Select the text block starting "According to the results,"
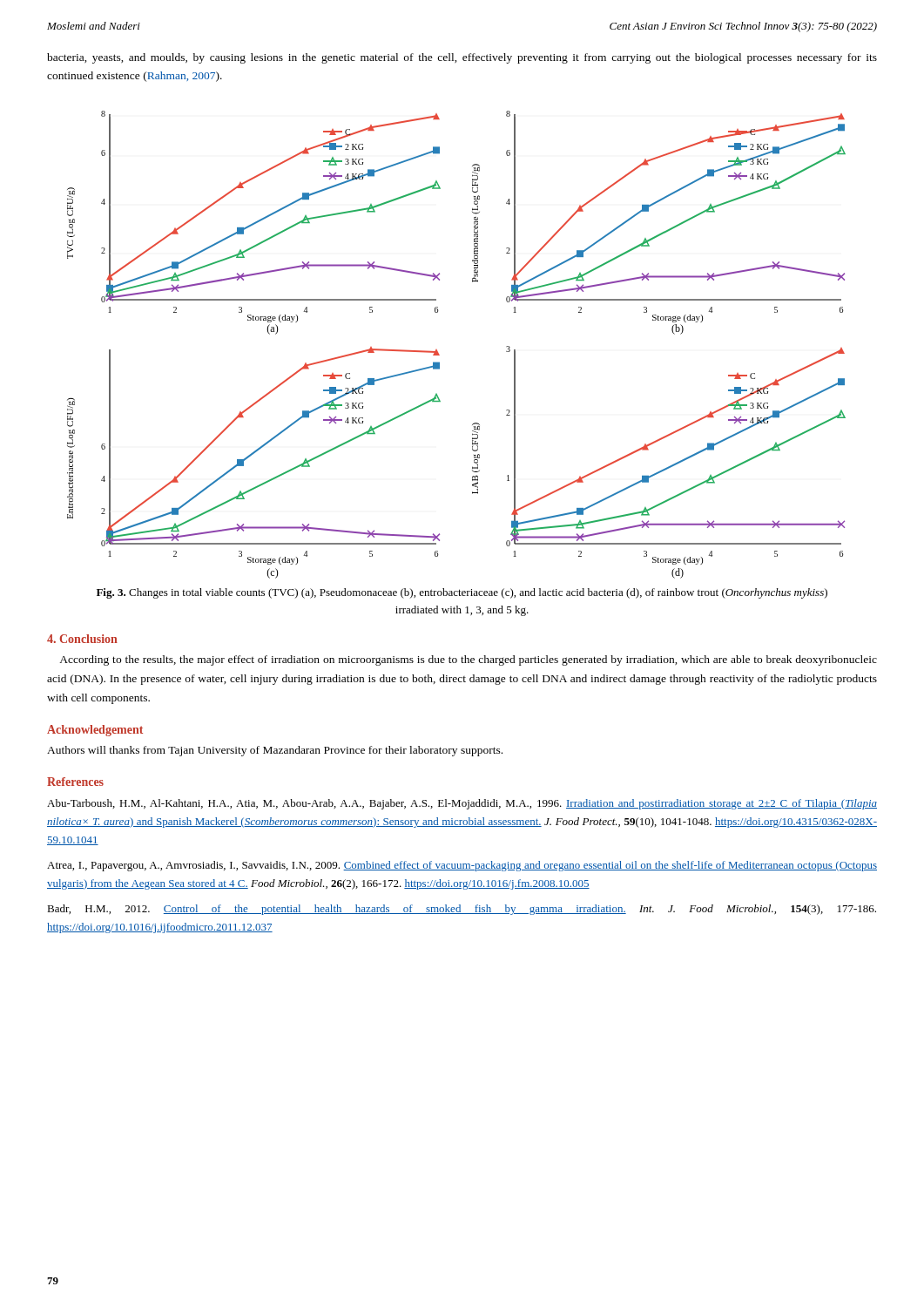924x1307 pixels. click(462, 678)
